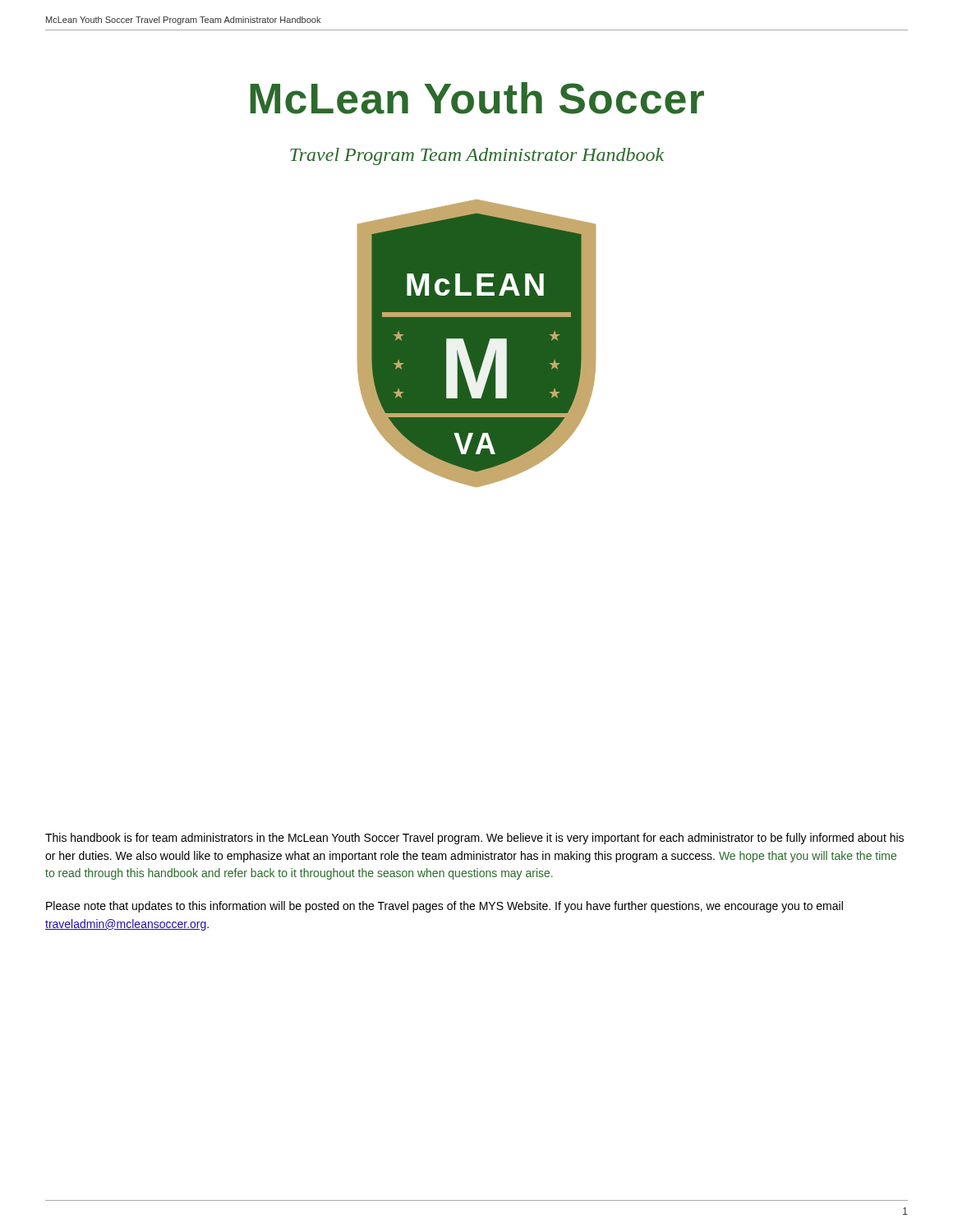Image resolution: width=953 pixels, height=1232 pixels.
Task: Select the text block that says "This handbook is"
Action: [476, 856]
